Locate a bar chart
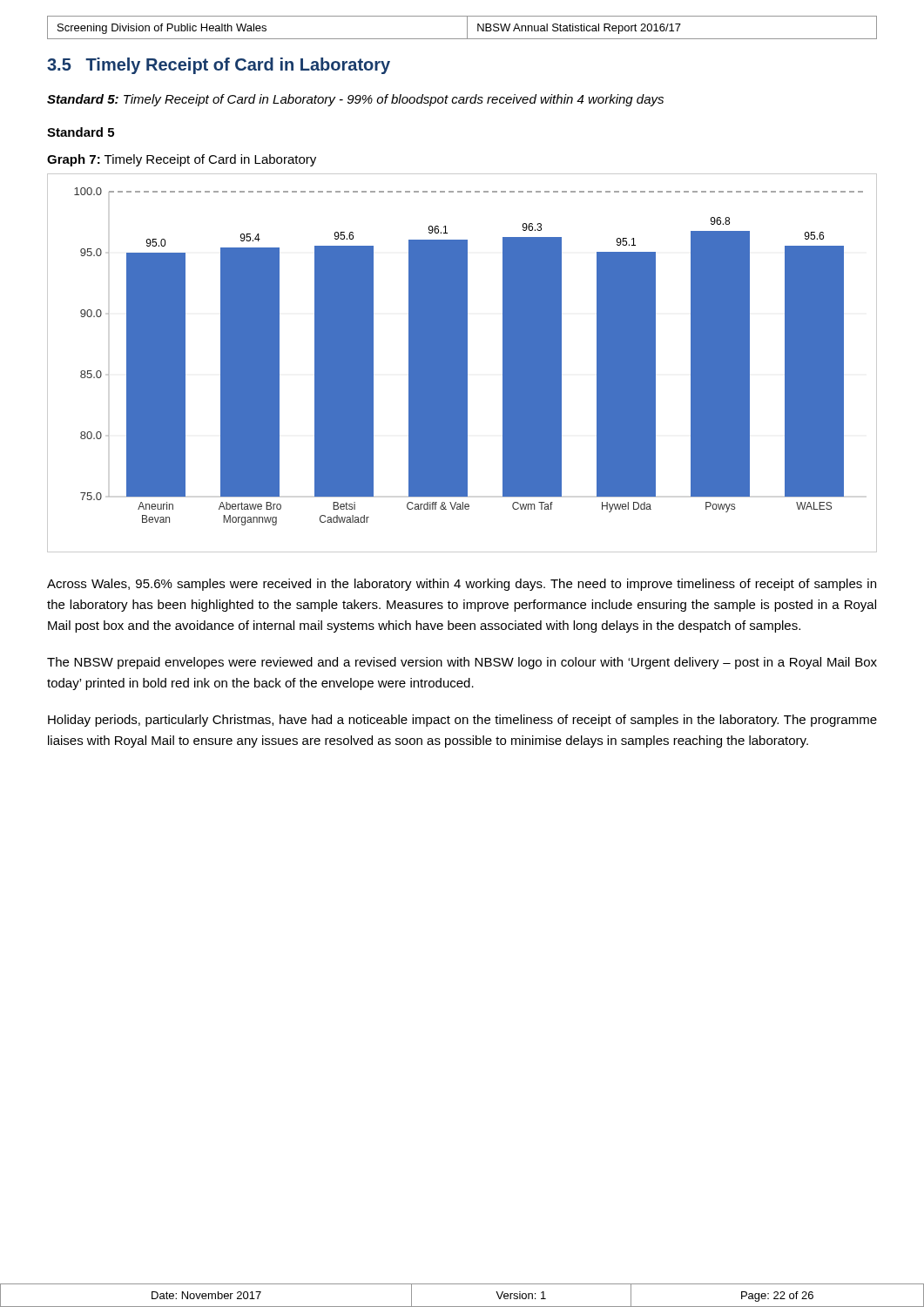This screenshot has height=1307, width=924. (462, 363)
